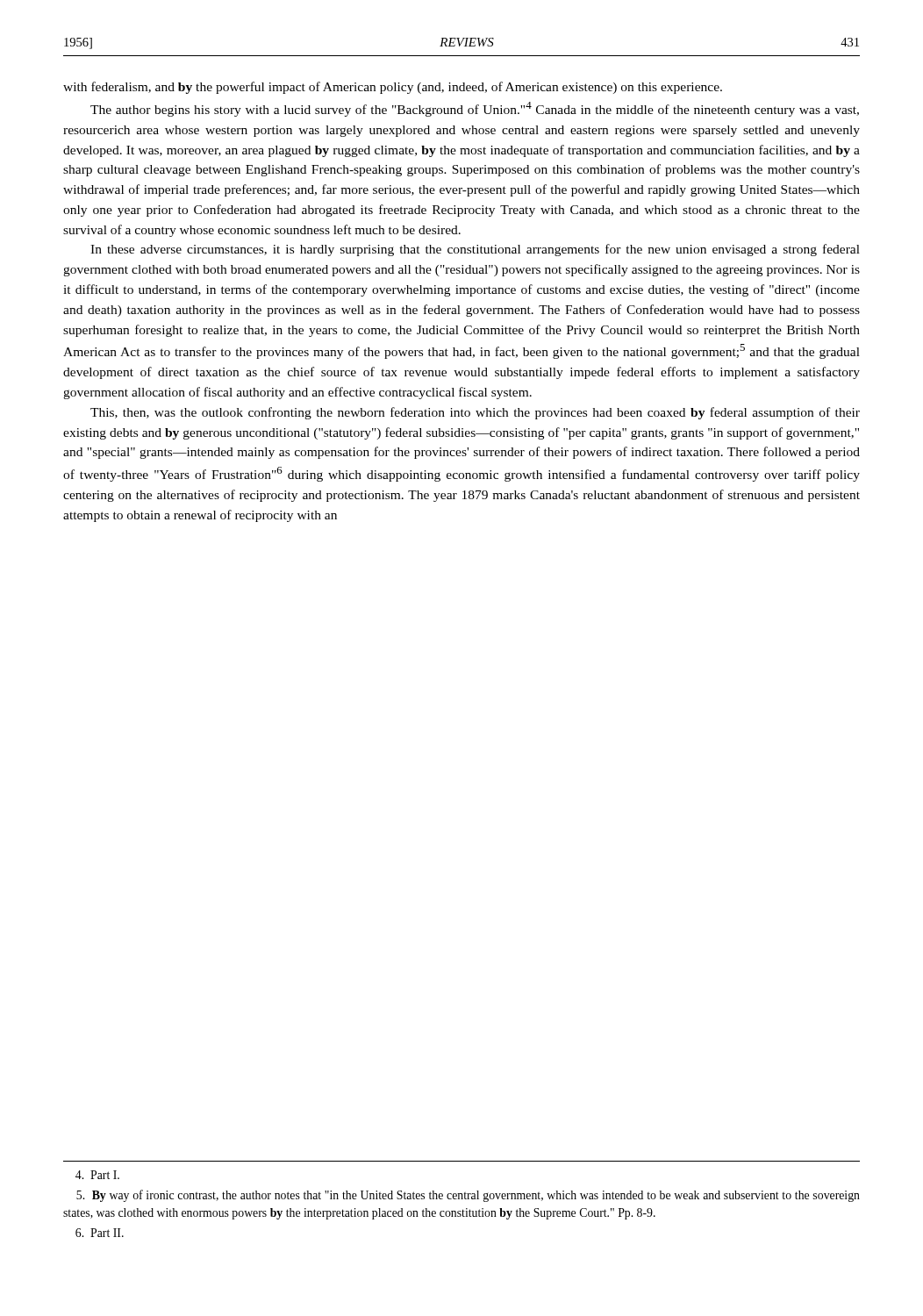
Task: Find the block starting "The author begins his story with"
Action: (x=462, y=169)
